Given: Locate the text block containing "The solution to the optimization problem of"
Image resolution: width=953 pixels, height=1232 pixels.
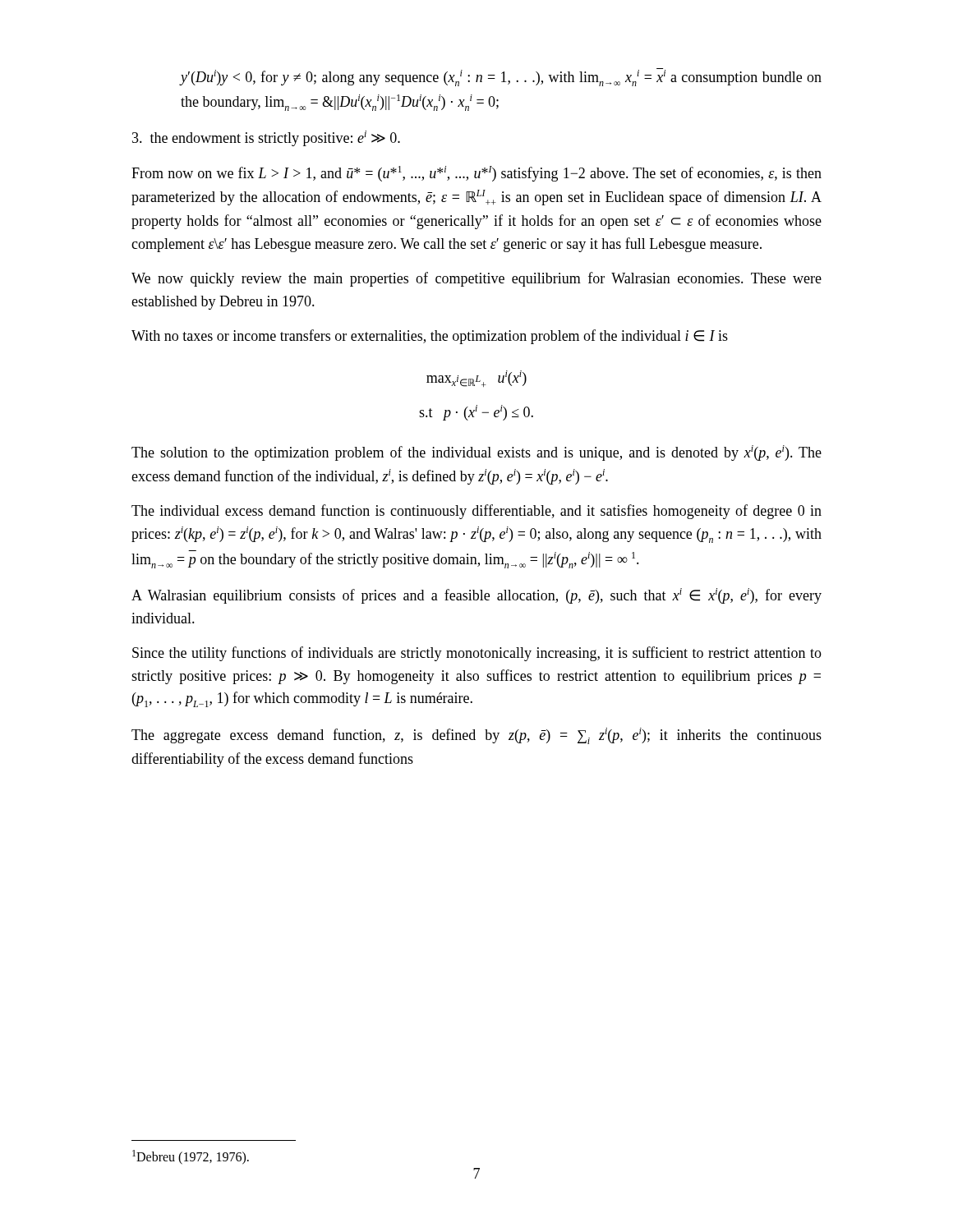Looking at the screenshot, I should [476, 465].
